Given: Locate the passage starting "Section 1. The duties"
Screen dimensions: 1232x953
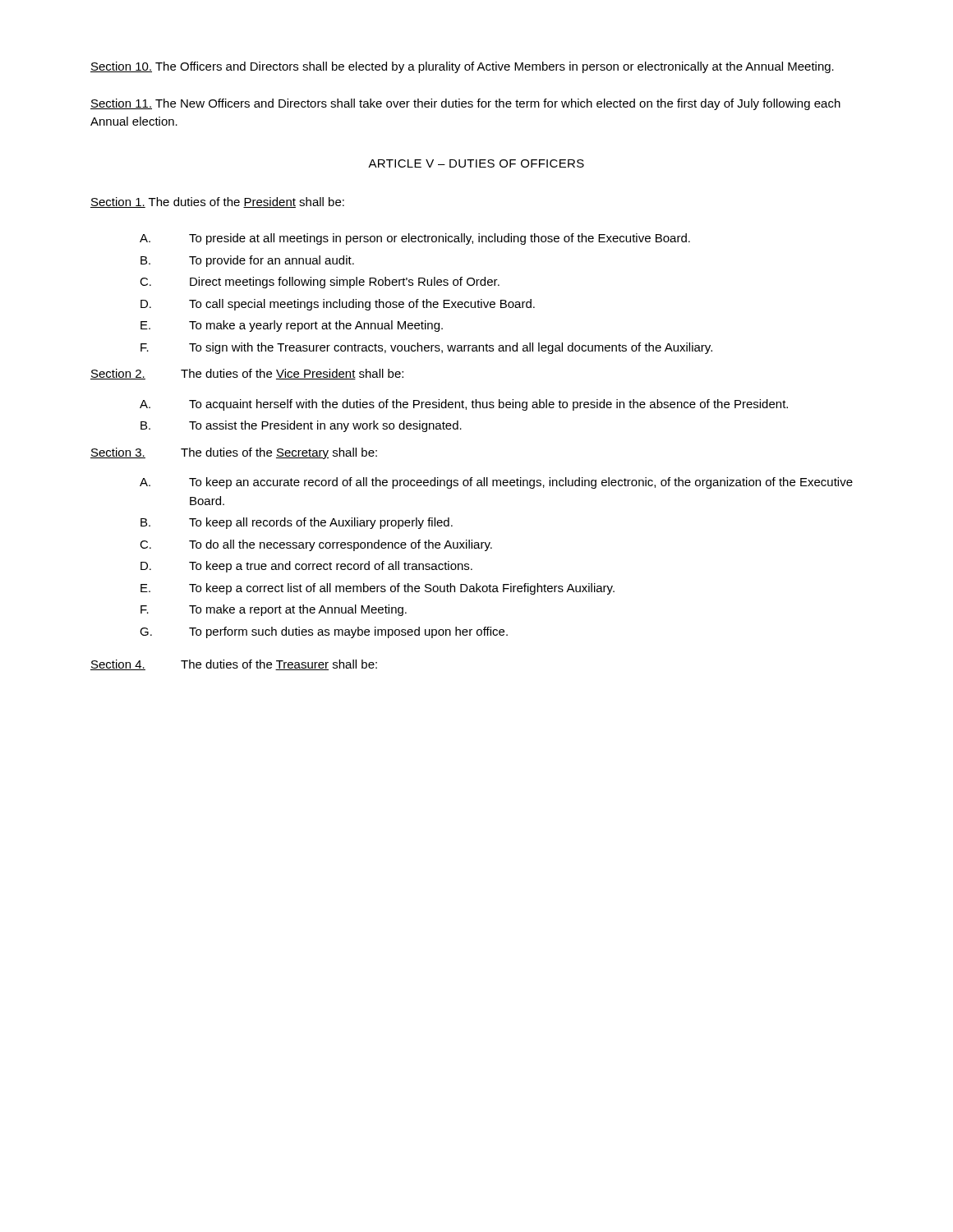Looking at the screenshot, I should coord(218,201).
